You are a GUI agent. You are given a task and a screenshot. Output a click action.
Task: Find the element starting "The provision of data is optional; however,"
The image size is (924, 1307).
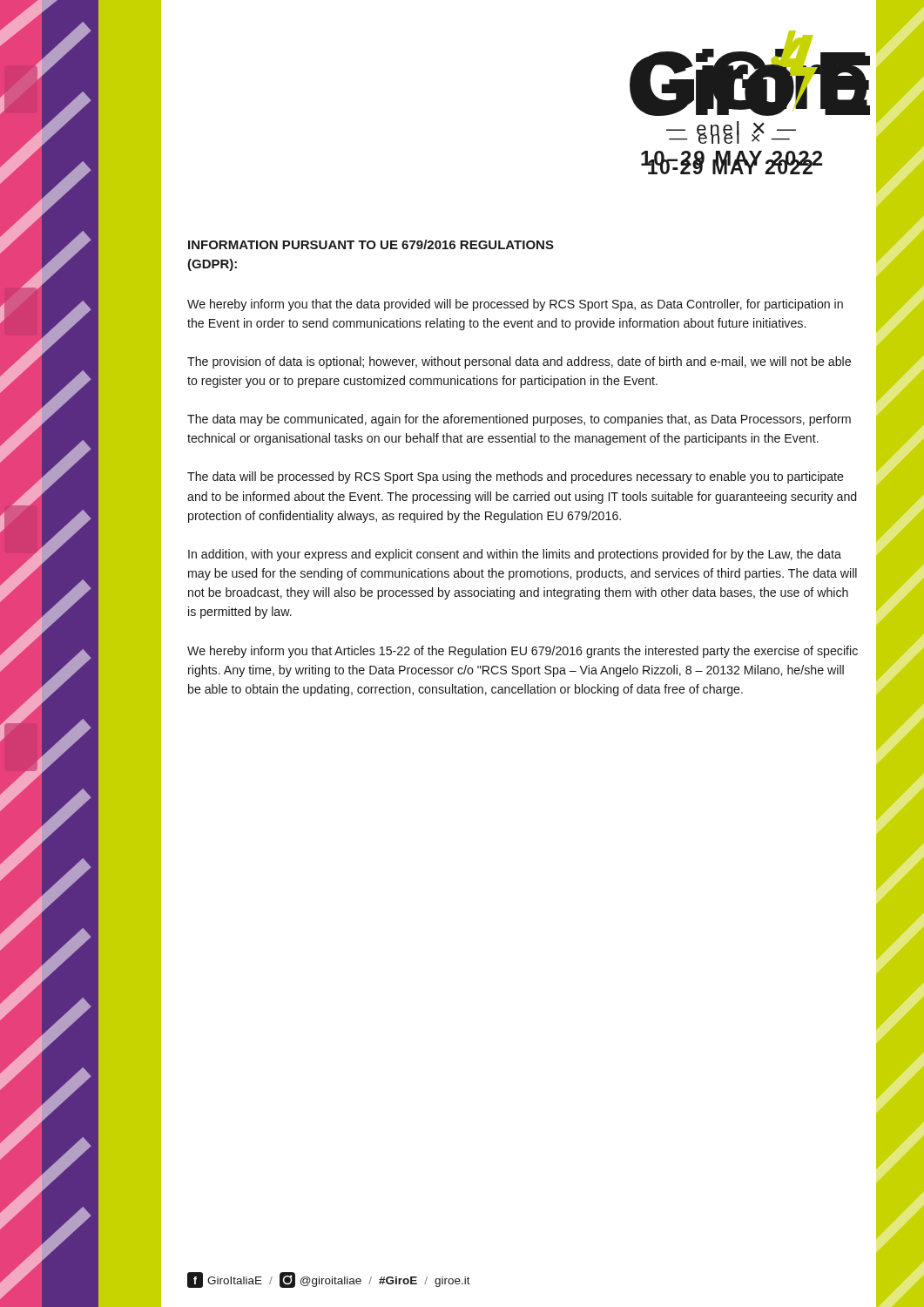tap(519, 371)
